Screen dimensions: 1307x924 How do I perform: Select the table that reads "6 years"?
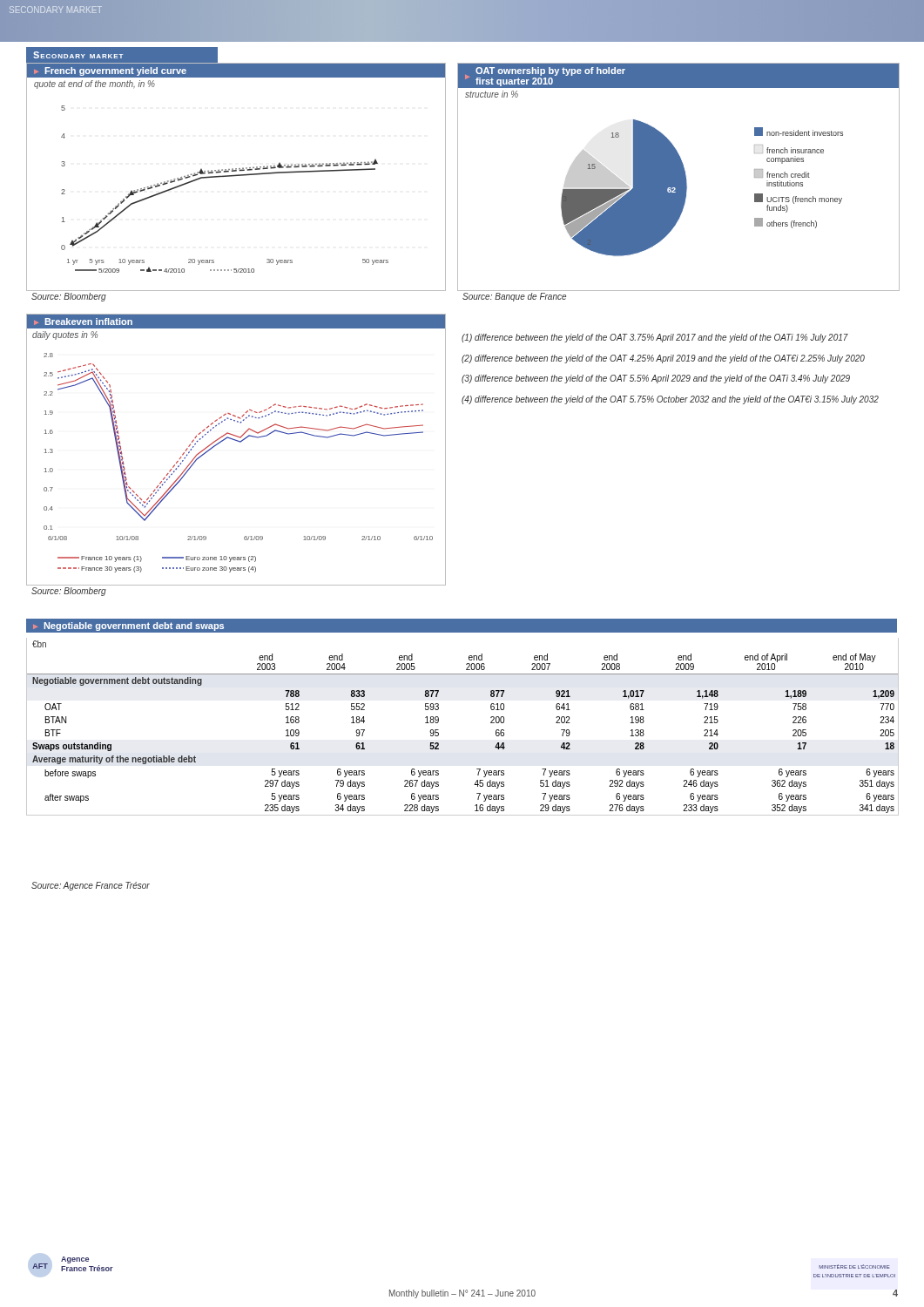pos(462,727)
